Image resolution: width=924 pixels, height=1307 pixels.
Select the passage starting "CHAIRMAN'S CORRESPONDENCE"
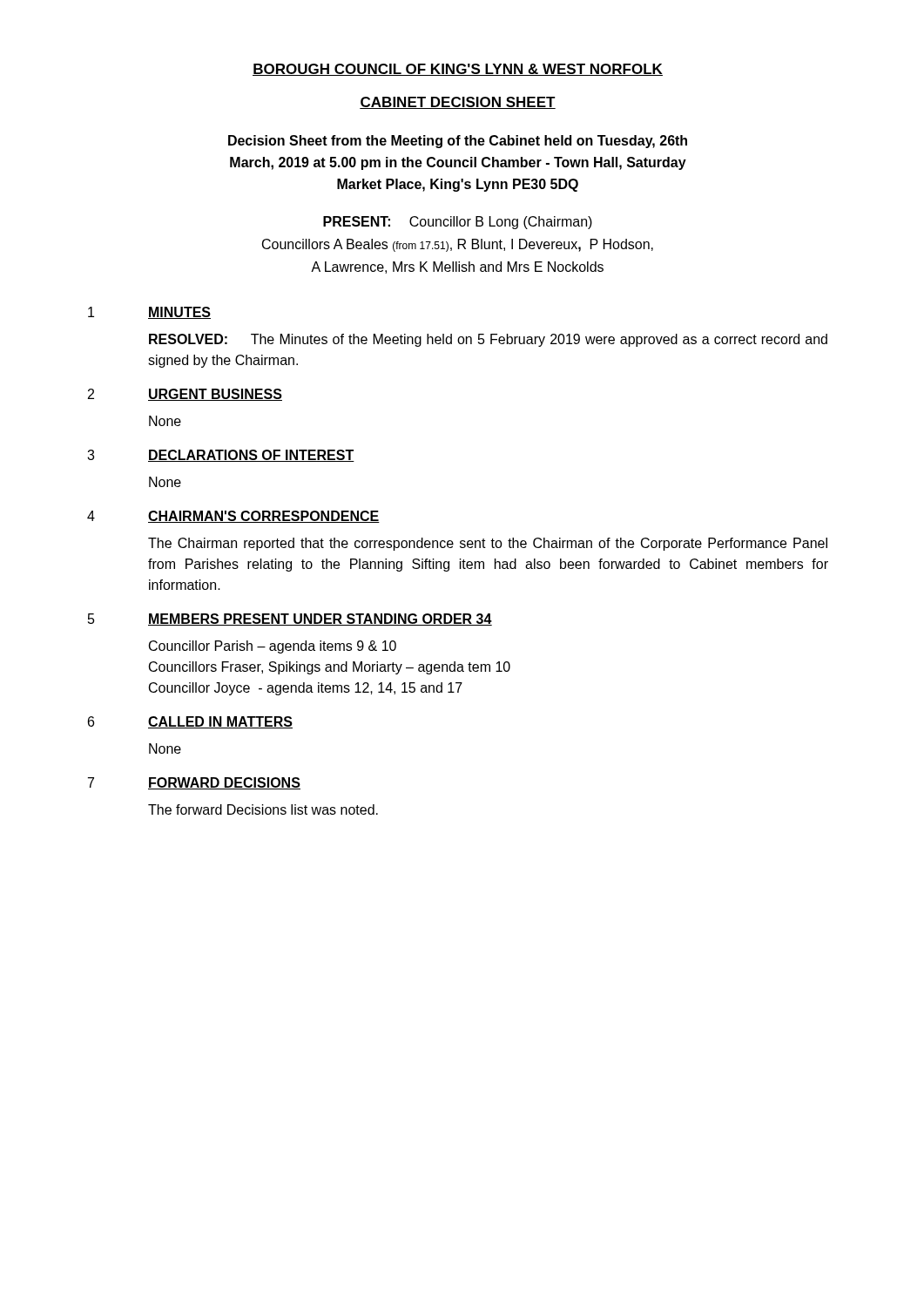[x=263, y=516]
